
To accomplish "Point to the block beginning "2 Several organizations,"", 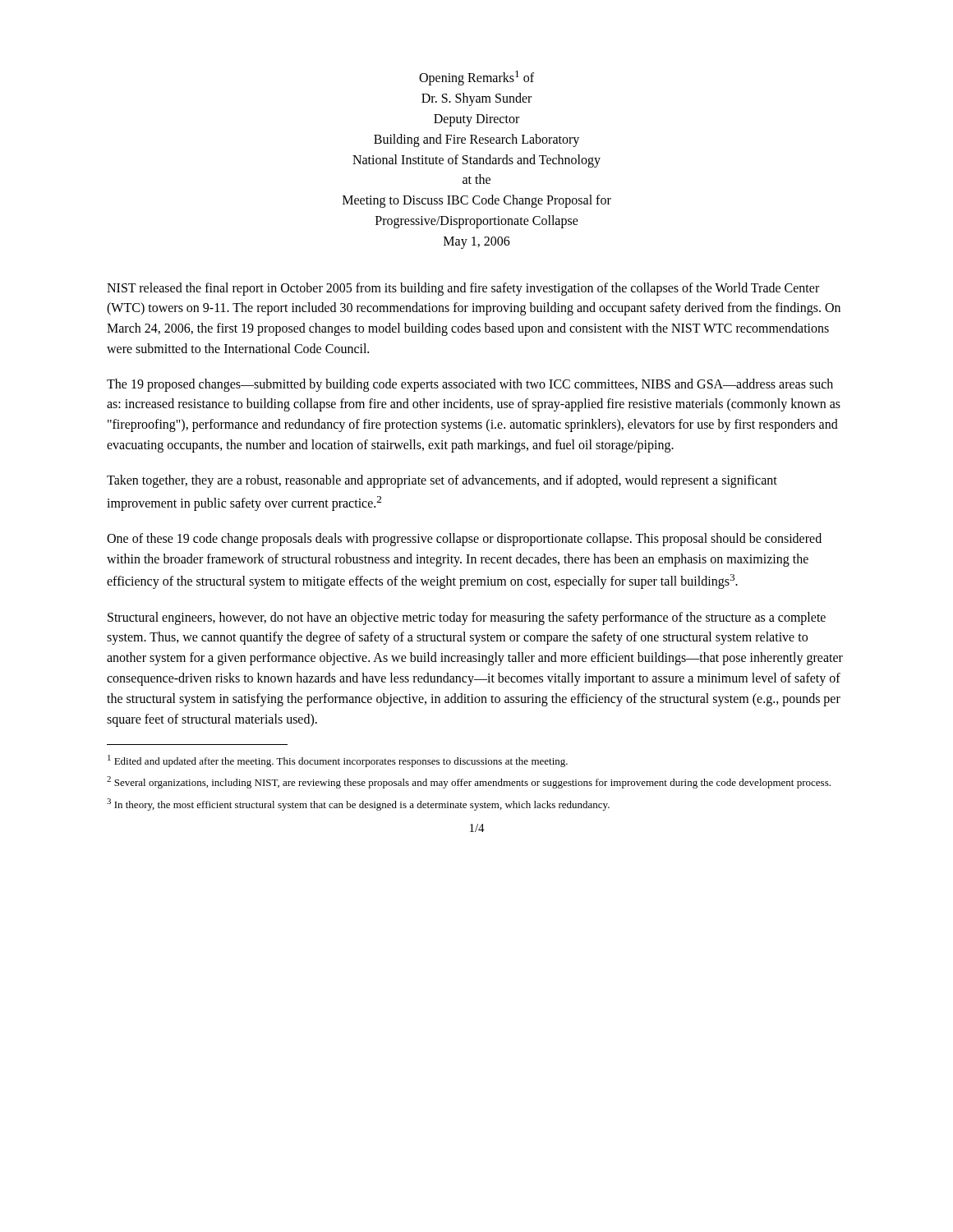I will click(469, 782).
